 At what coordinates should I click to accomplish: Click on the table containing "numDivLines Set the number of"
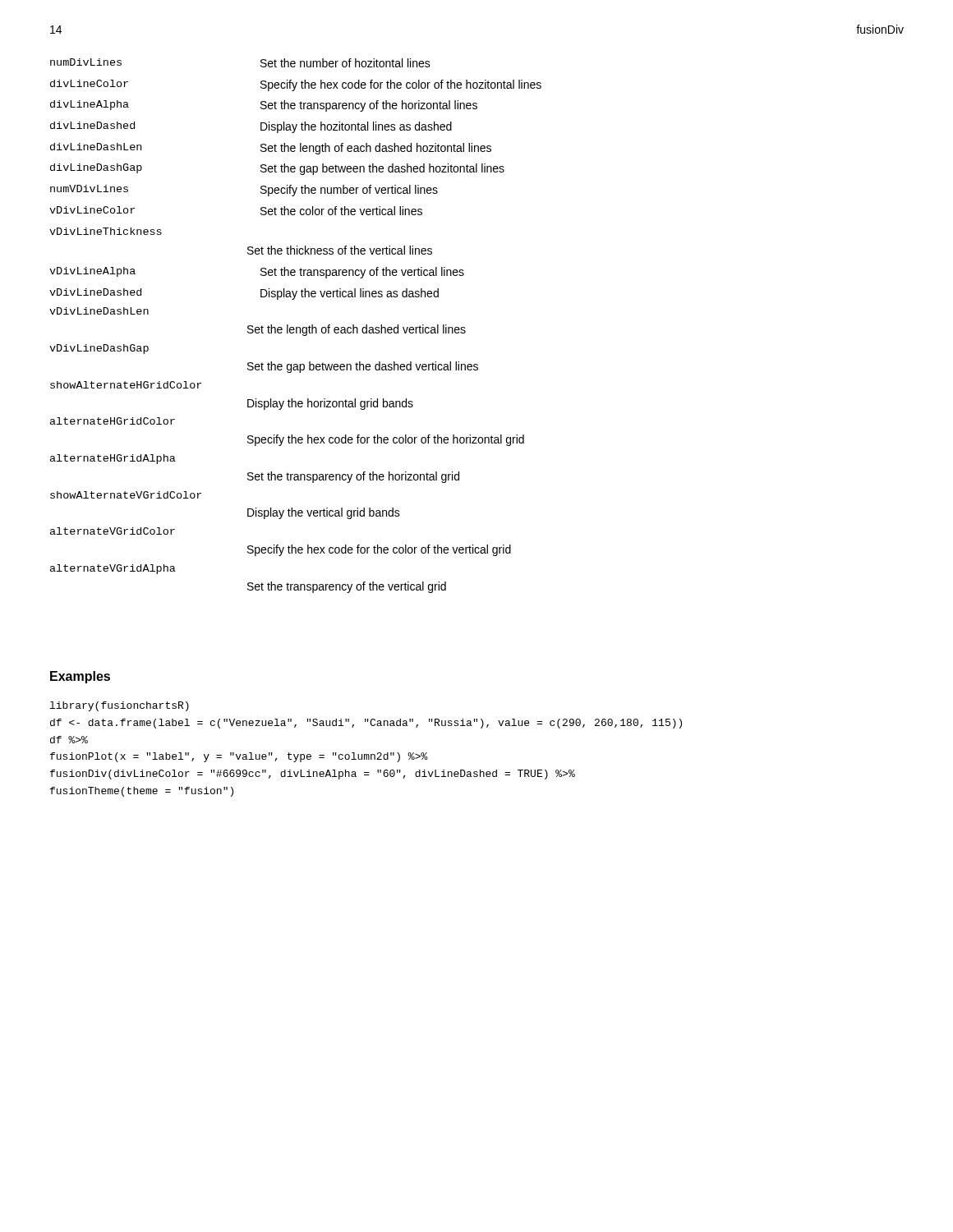pyautogui.click(x=476, y=325)
